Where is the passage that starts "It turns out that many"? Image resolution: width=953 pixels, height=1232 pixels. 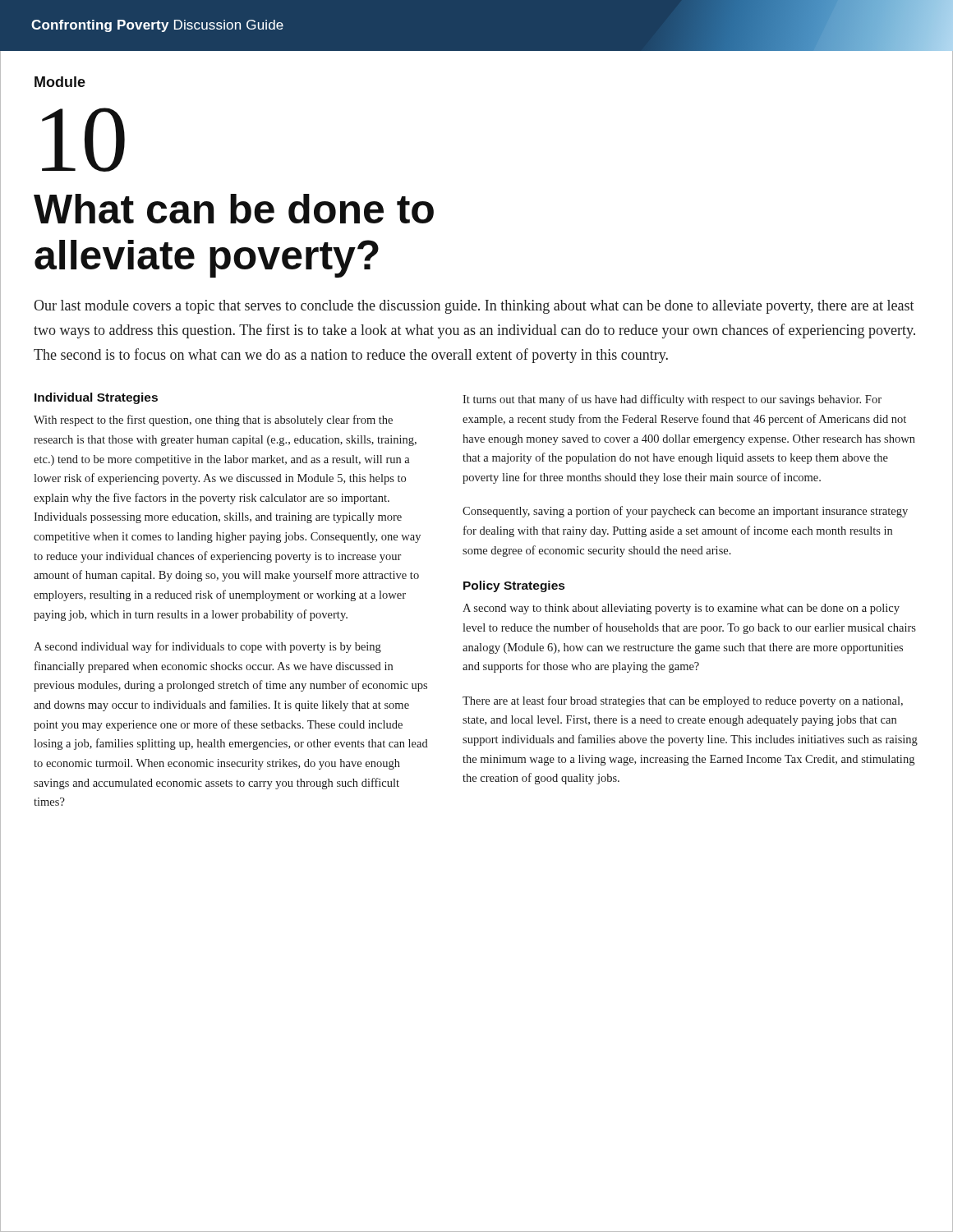tap(689, 438)
